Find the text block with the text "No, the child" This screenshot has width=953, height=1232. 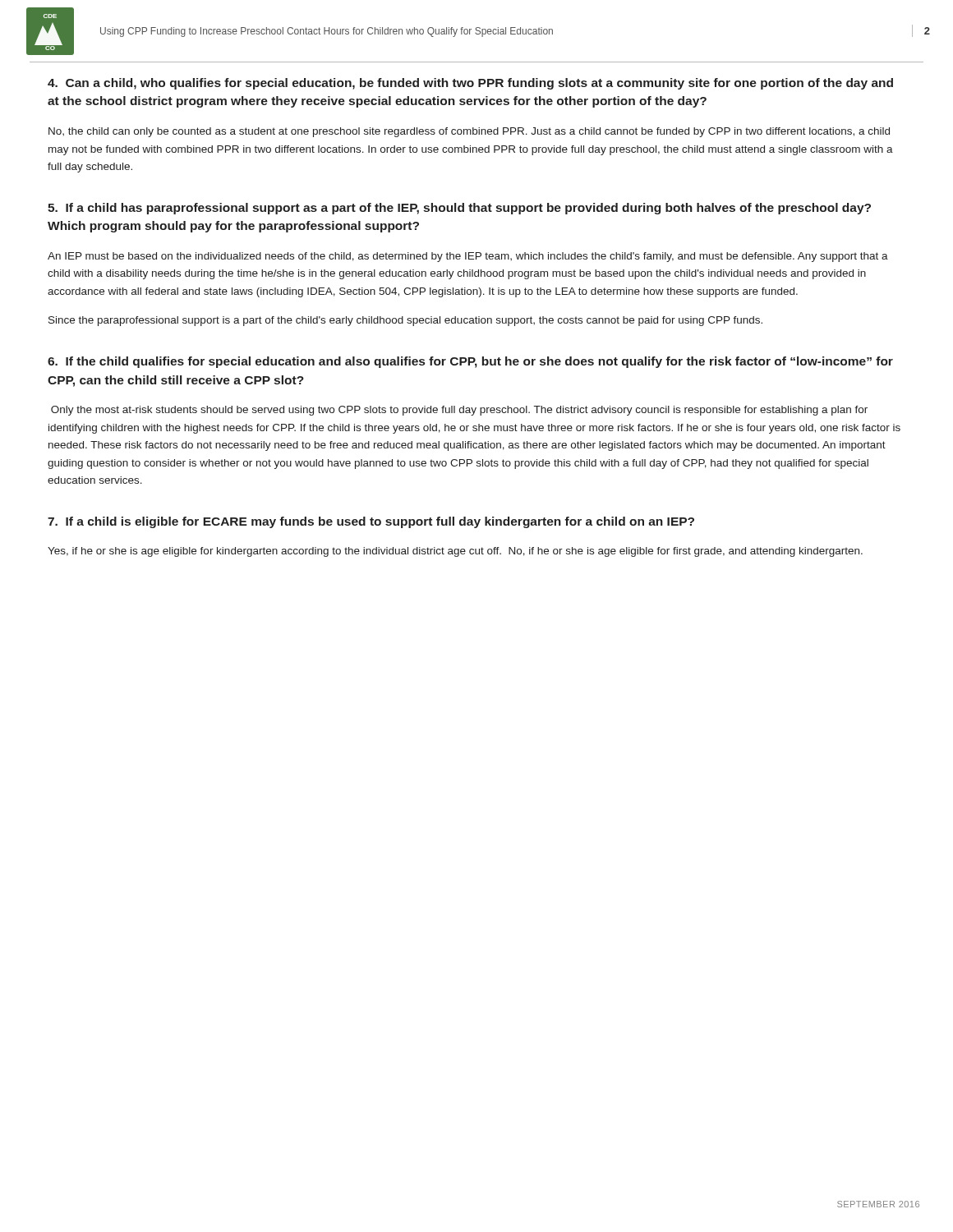point(470,149)
